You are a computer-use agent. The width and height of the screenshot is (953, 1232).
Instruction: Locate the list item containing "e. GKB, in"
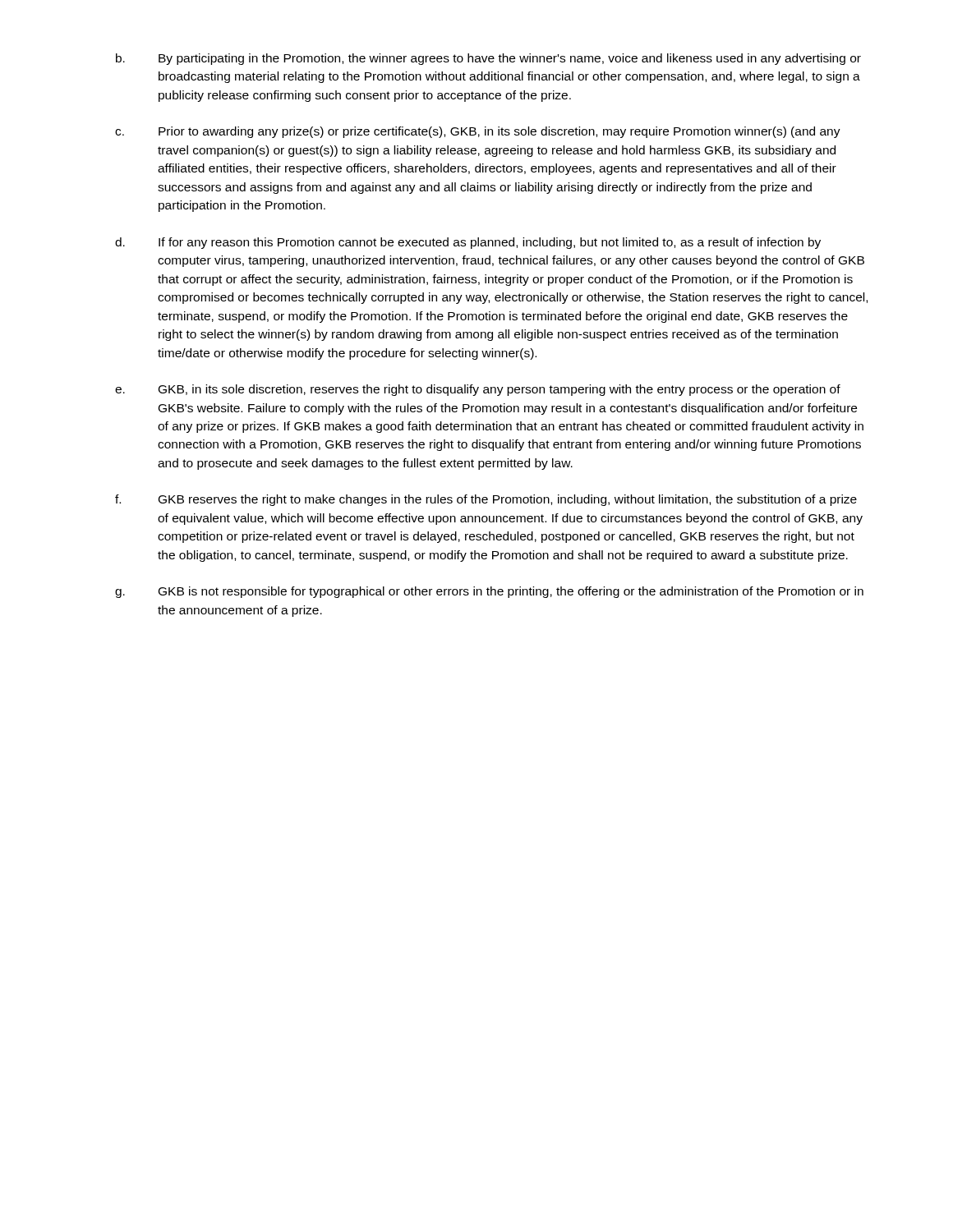pyautogui.click(x=493, y=426)
